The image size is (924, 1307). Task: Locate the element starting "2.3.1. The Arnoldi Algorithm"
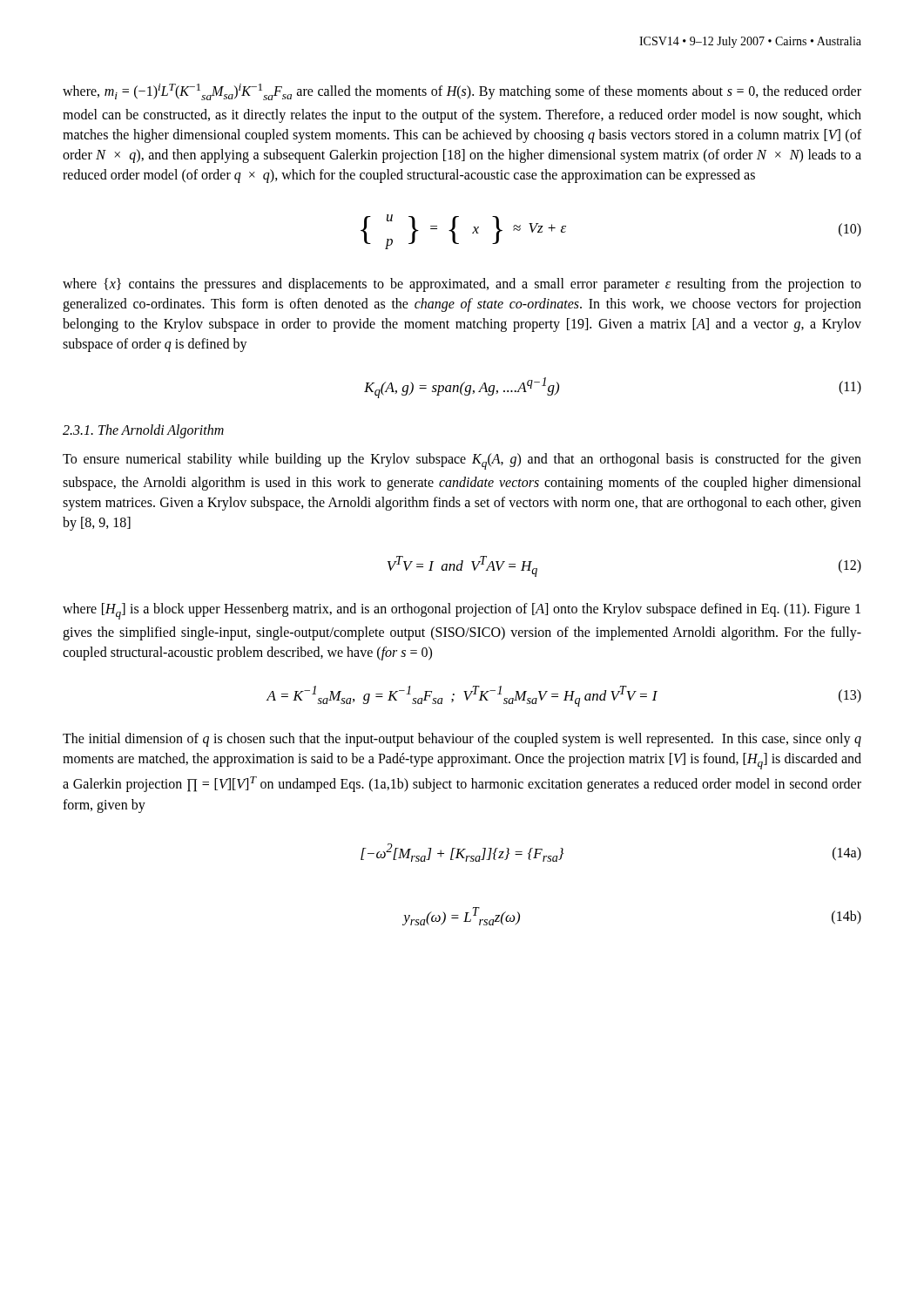pyautogui.click(x=143, y=430)
